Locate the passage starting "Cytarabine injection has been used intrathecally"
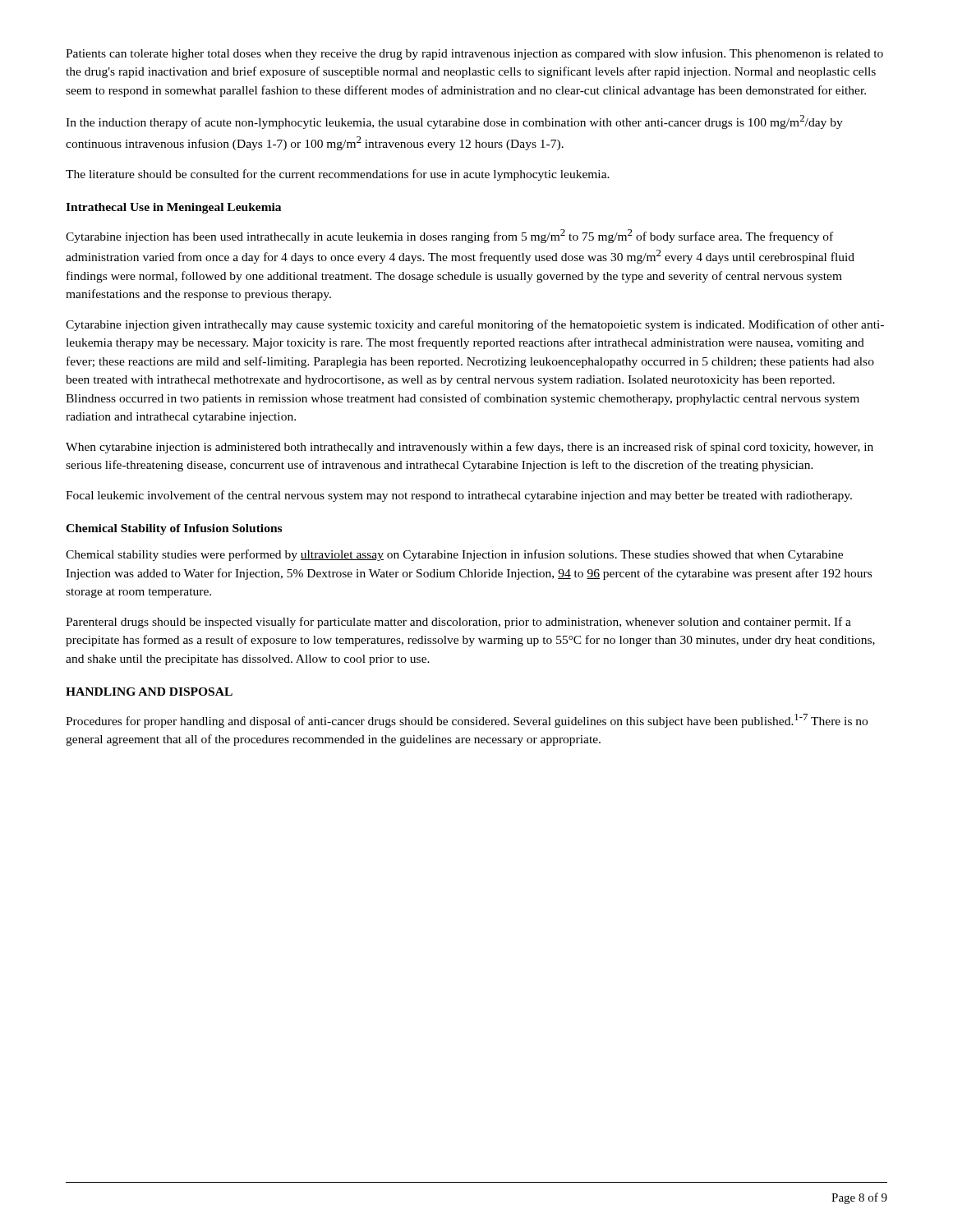The height and width of the screenshot is (1232, 953). click(476, 264)
